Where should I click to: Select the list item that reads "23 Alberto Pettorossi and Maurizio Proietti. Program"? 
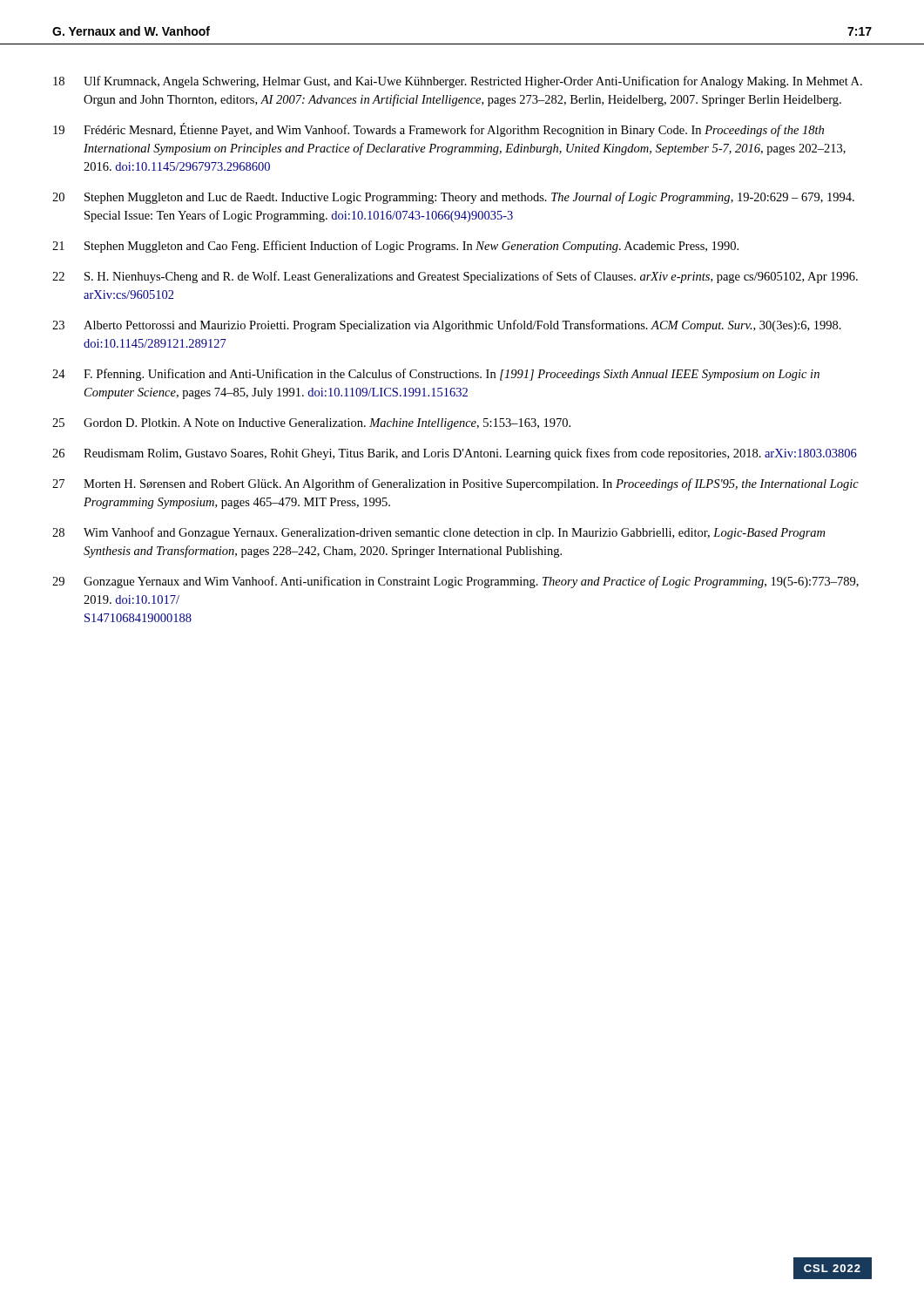[462, 335]
